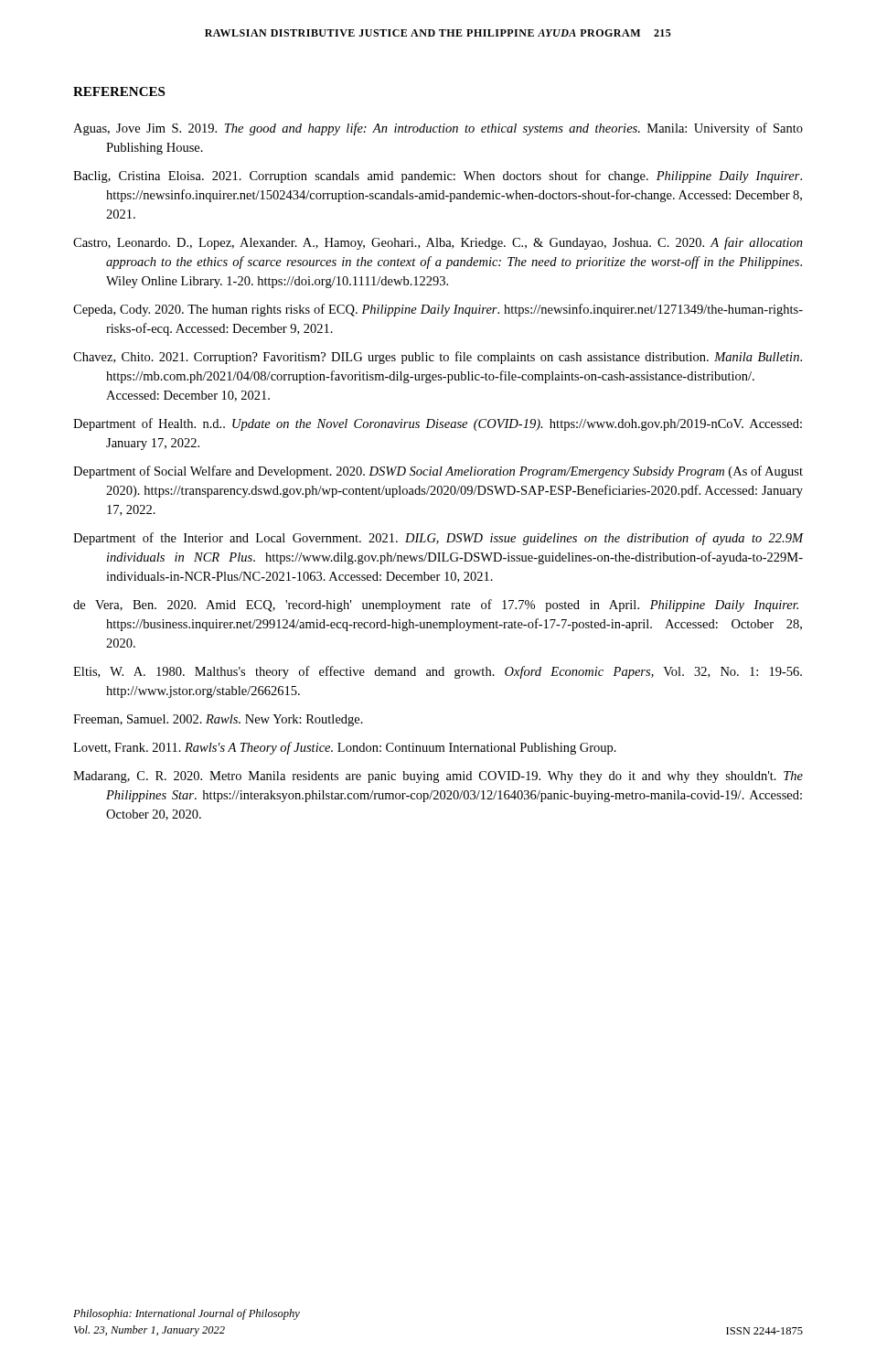Navigate to the passage starting "Department of Health. n.d.. Update on"
Viewport: 876px width, 1372px height.
pos(438,433)
